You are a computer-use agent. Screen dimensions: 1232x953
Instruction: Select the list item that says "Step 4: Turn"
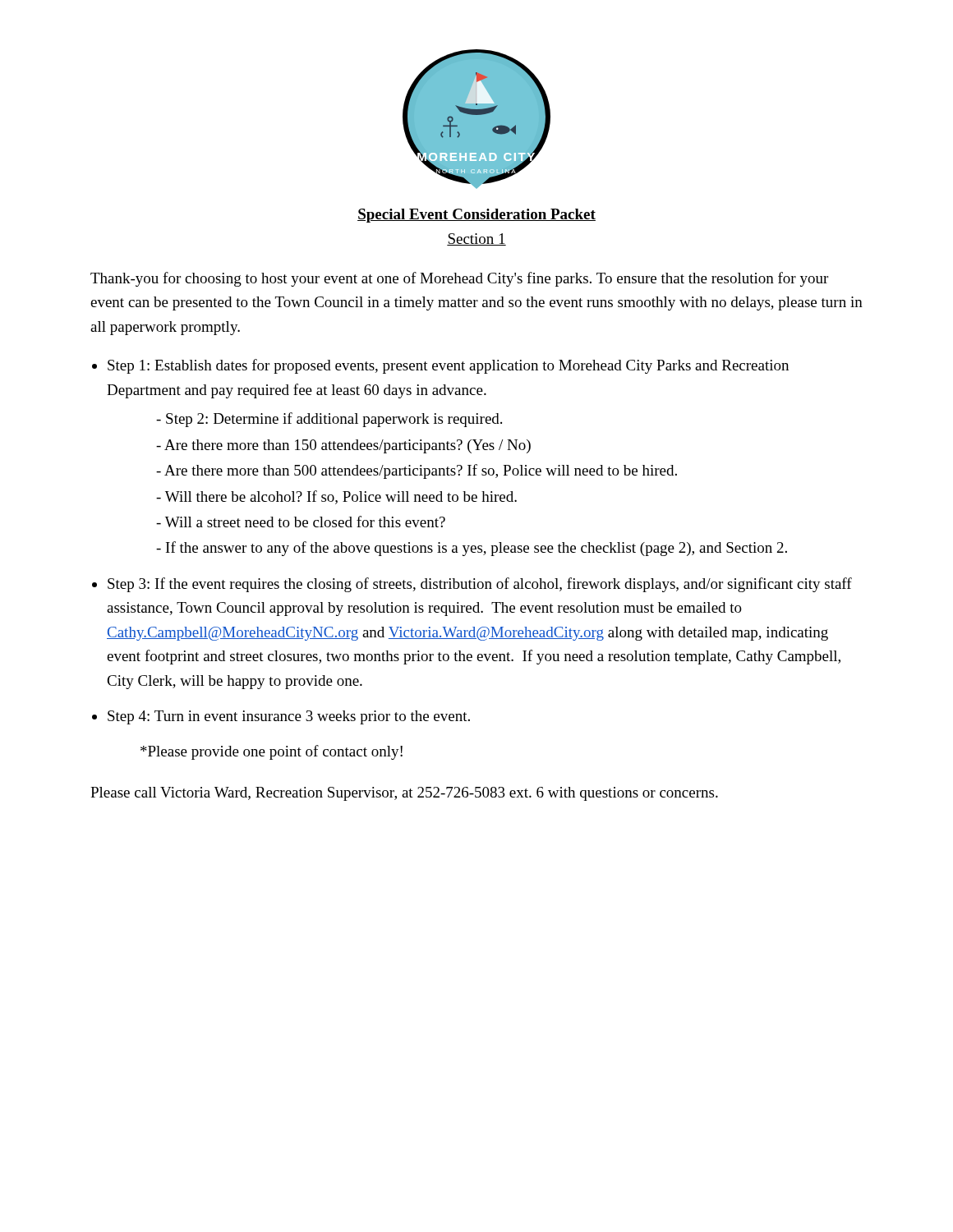(x=289, y=716)
